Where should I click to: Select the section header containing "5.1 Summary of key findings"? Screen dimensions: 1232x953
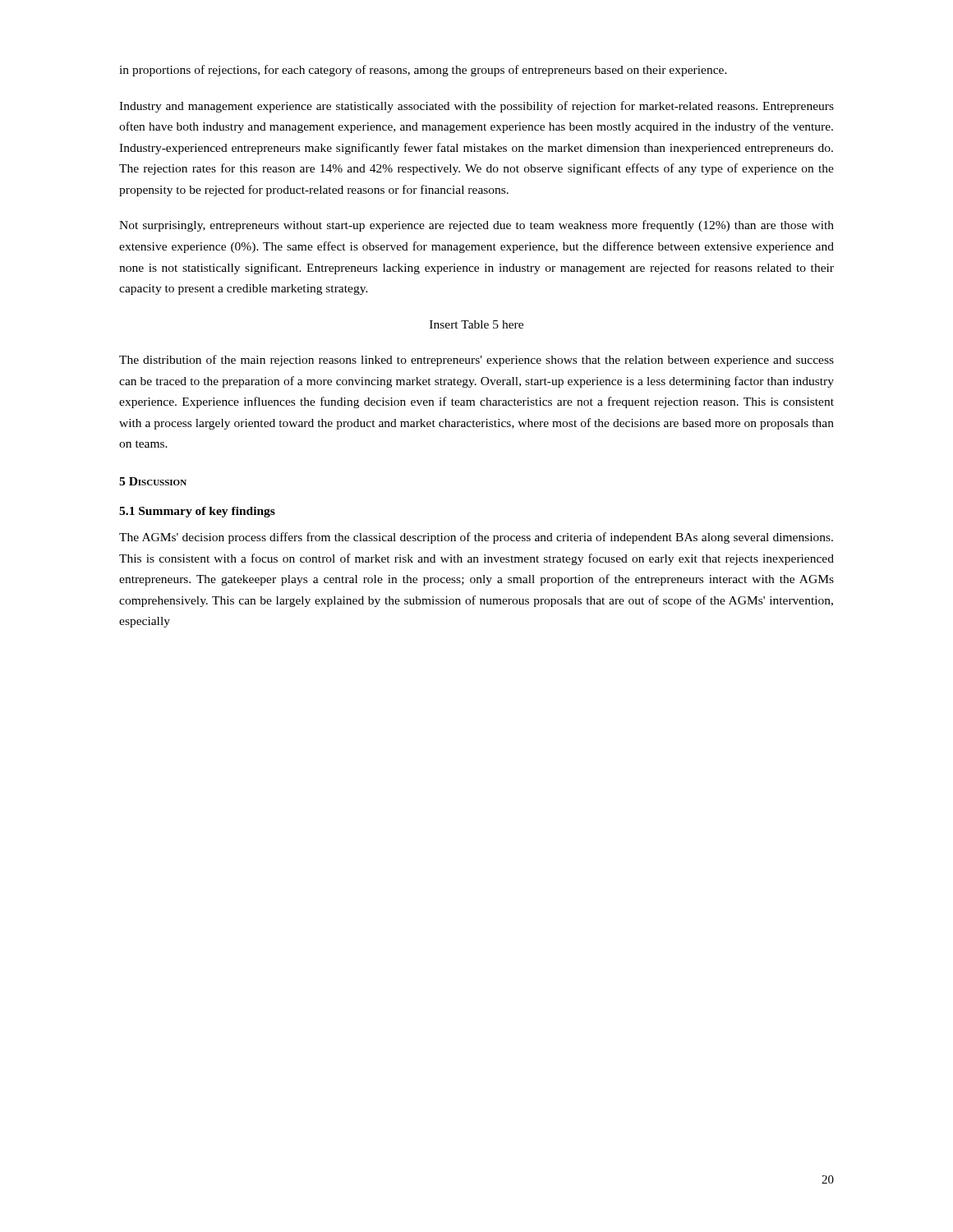point(197,510)
